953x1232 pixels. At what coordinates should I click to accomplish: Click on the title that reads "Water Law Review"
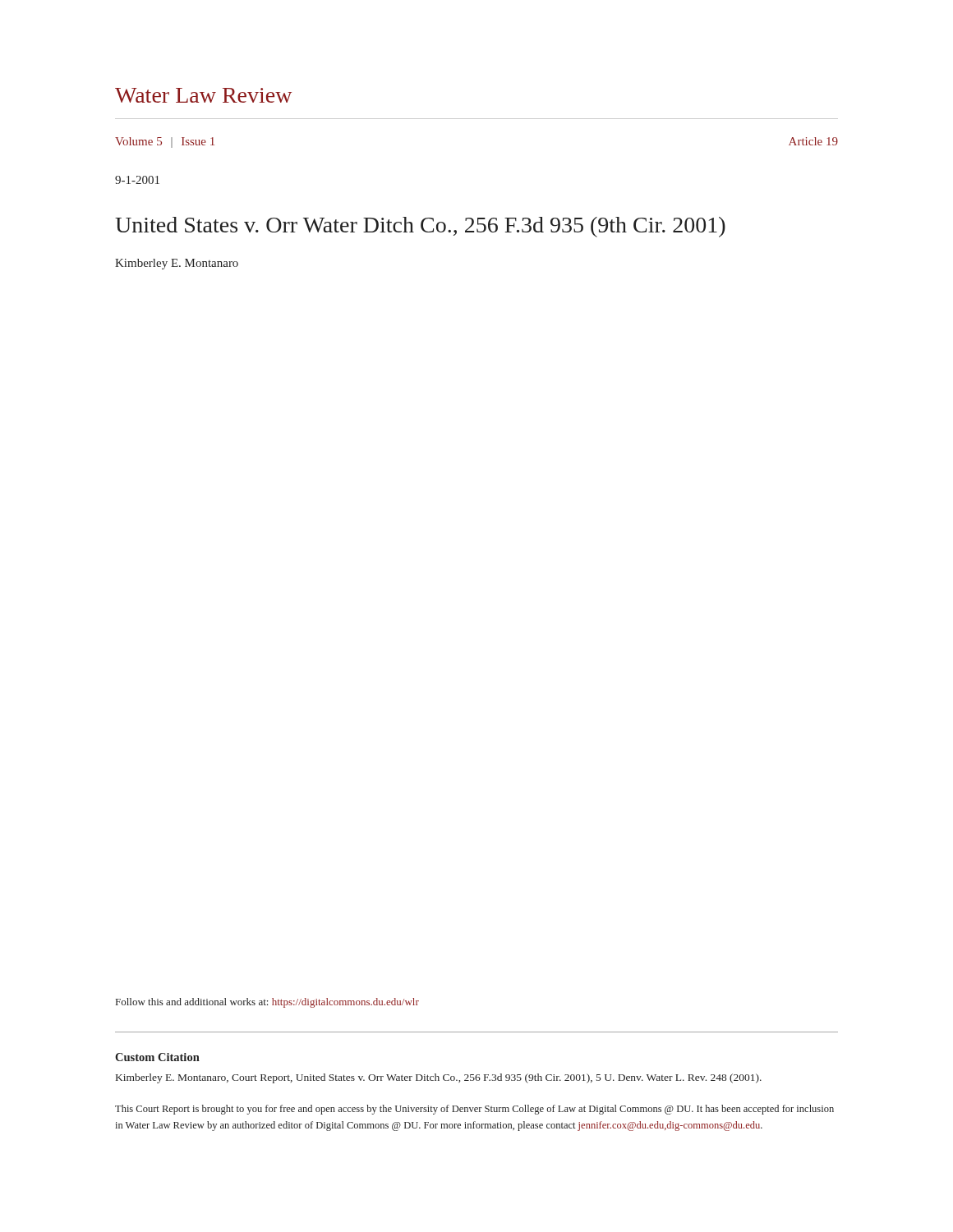[204, 95]
